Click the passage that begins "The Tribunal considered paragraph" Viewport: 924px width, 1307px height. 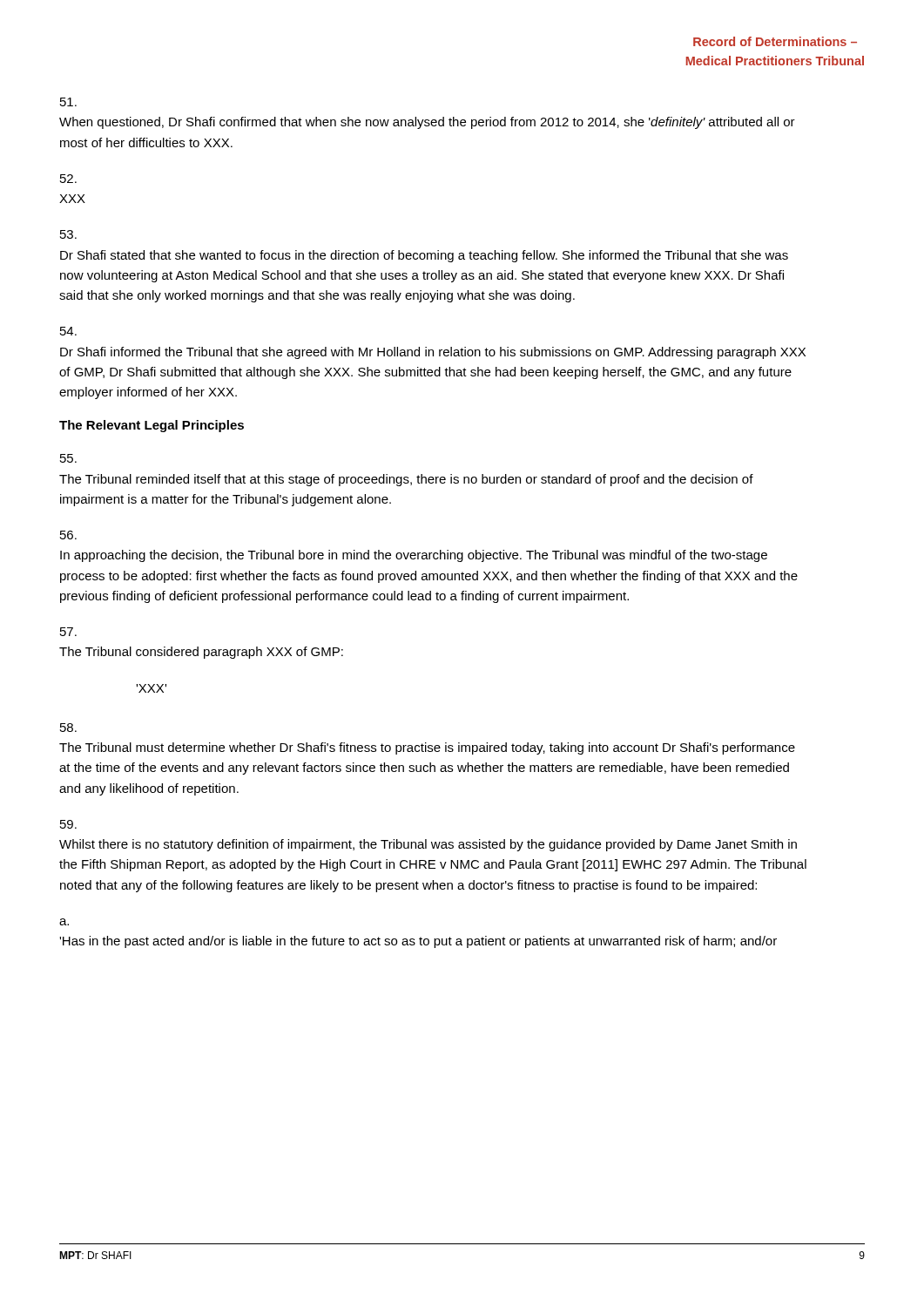(68, 632)
